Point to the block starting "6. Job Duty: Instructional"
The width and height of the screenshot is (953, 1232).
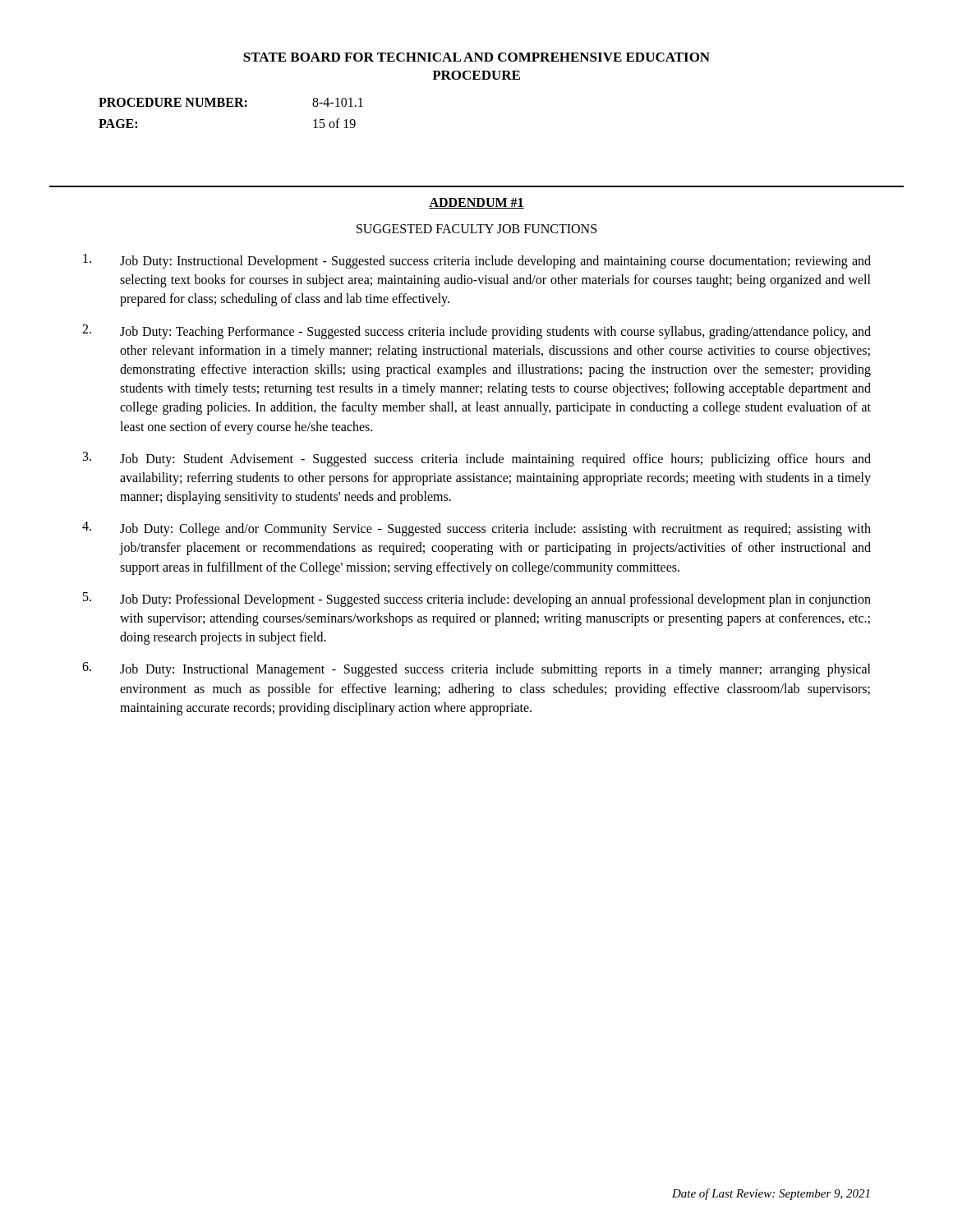(x=476, y=688)
